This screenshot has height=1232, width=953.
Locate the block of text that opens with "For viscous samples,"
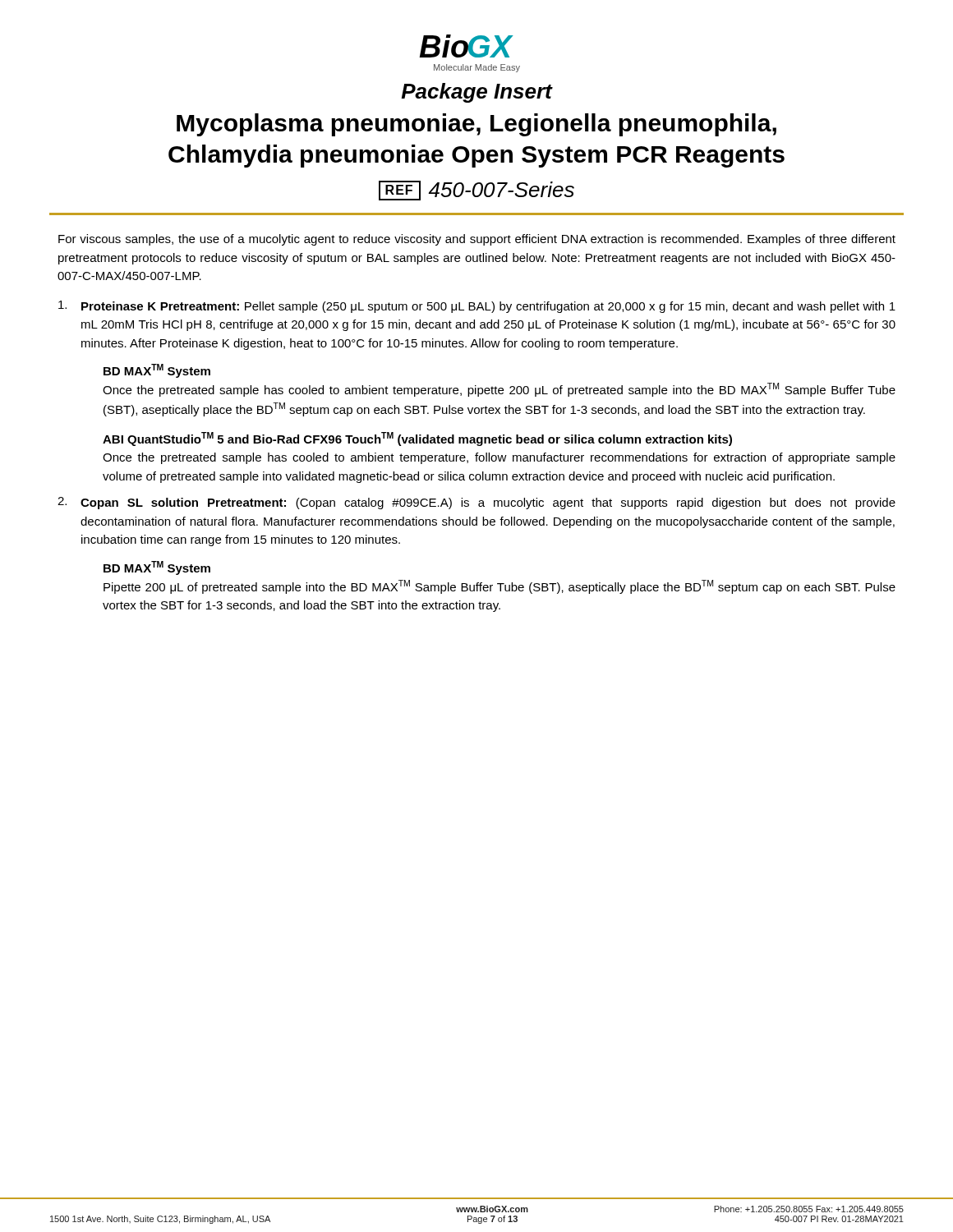476,257
